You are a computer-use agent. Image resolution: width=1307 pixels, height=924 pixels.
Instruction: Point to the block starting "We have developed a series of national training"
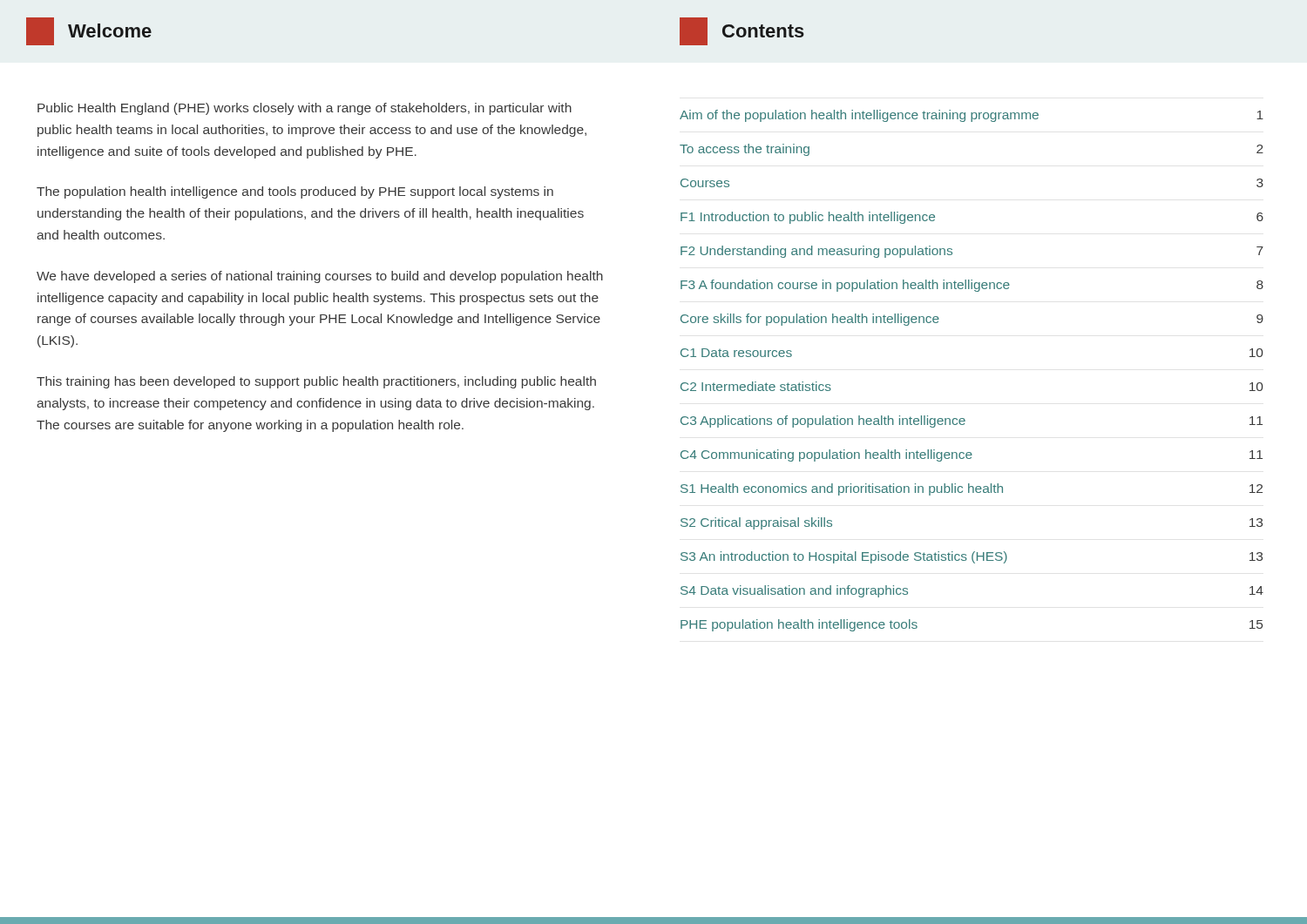pyautogui.click(x=323, y=309)
